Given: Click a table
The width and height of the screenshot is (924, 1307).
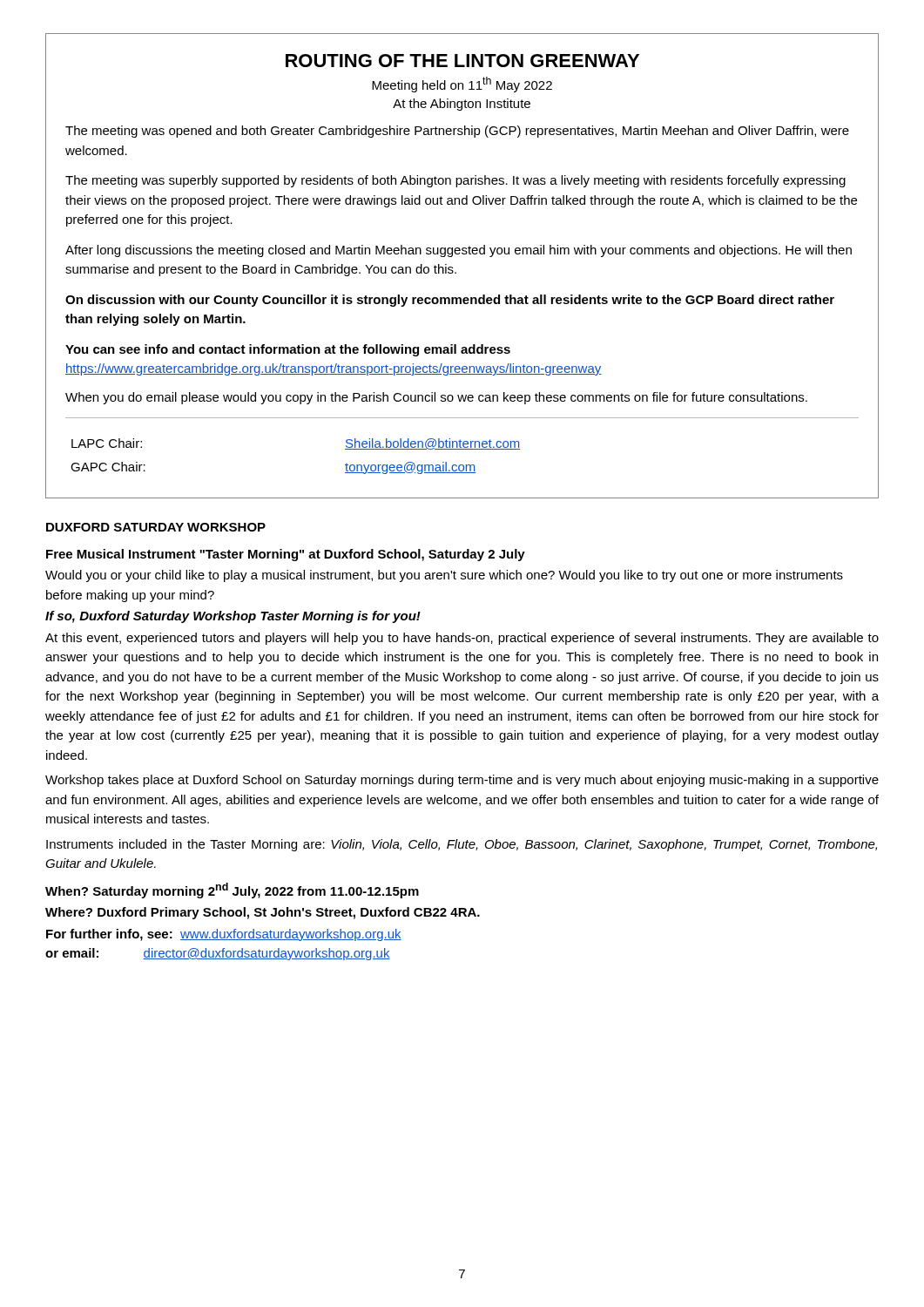Looking at the screenshot, I should point(462,448).
